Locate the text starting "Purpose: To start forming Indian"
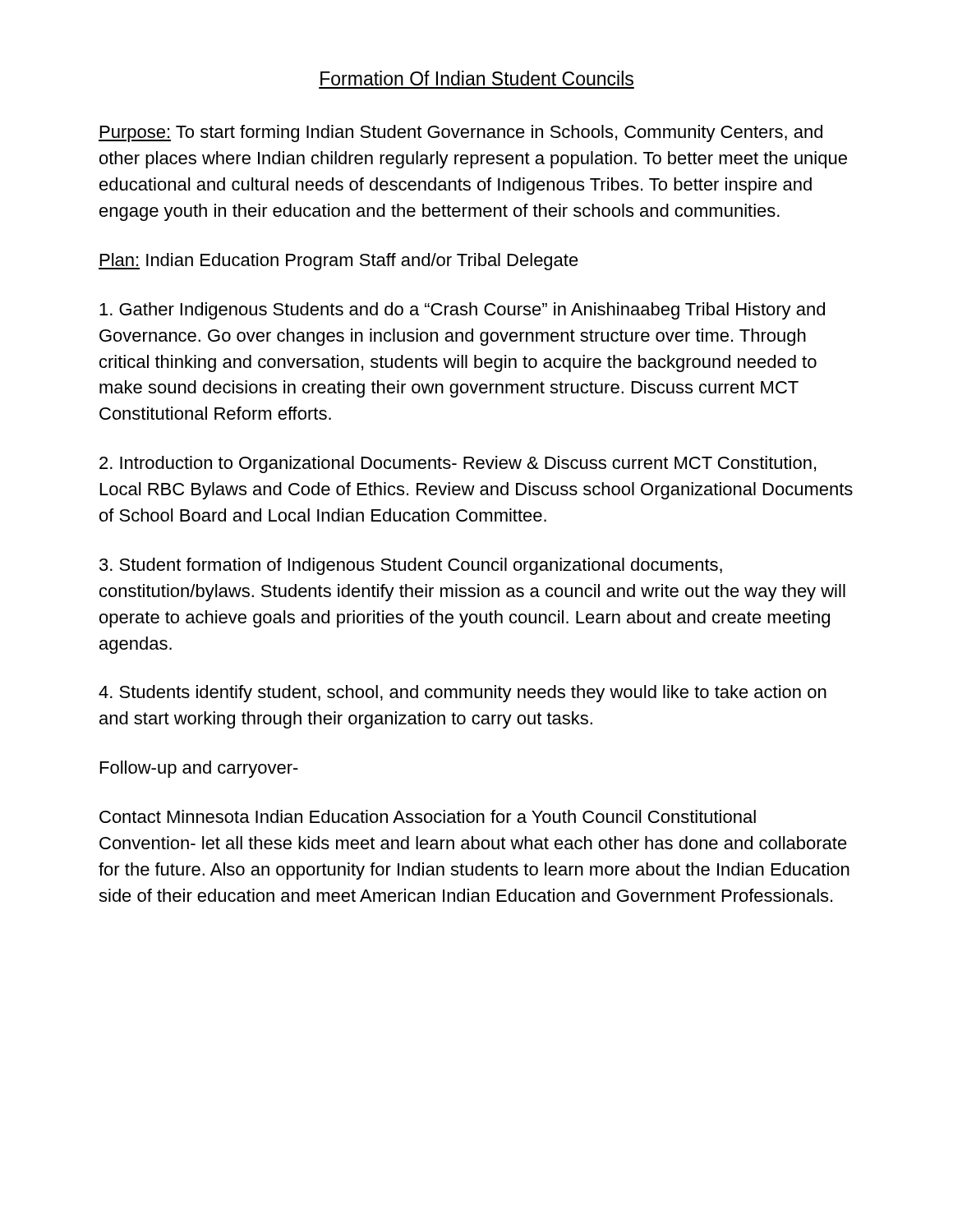The image size is (953, 1232). pyautogui.click(x=473, y=171)
